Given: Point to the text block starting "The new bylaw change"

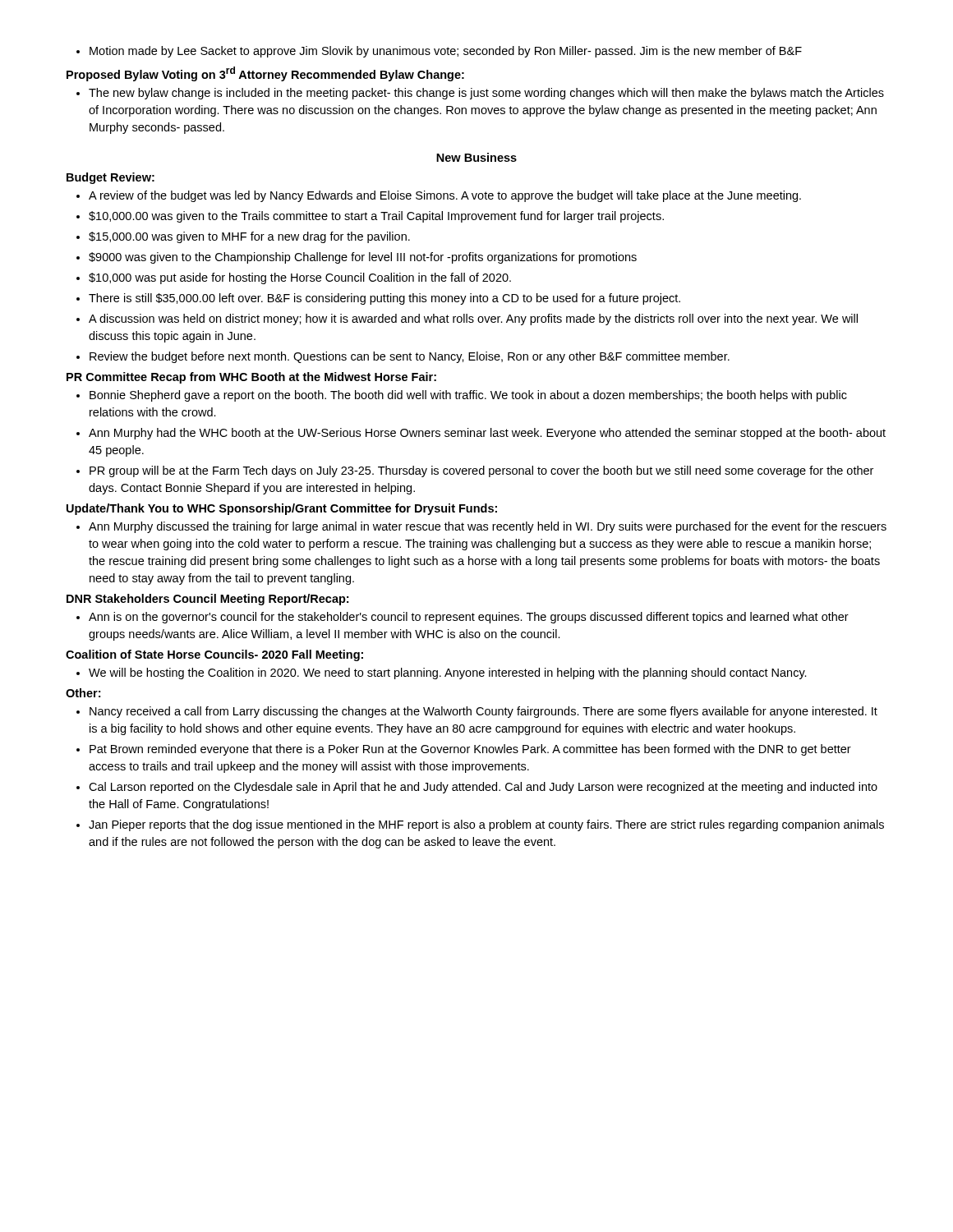Looking at the screenshot, I should [x=476, y=110].
